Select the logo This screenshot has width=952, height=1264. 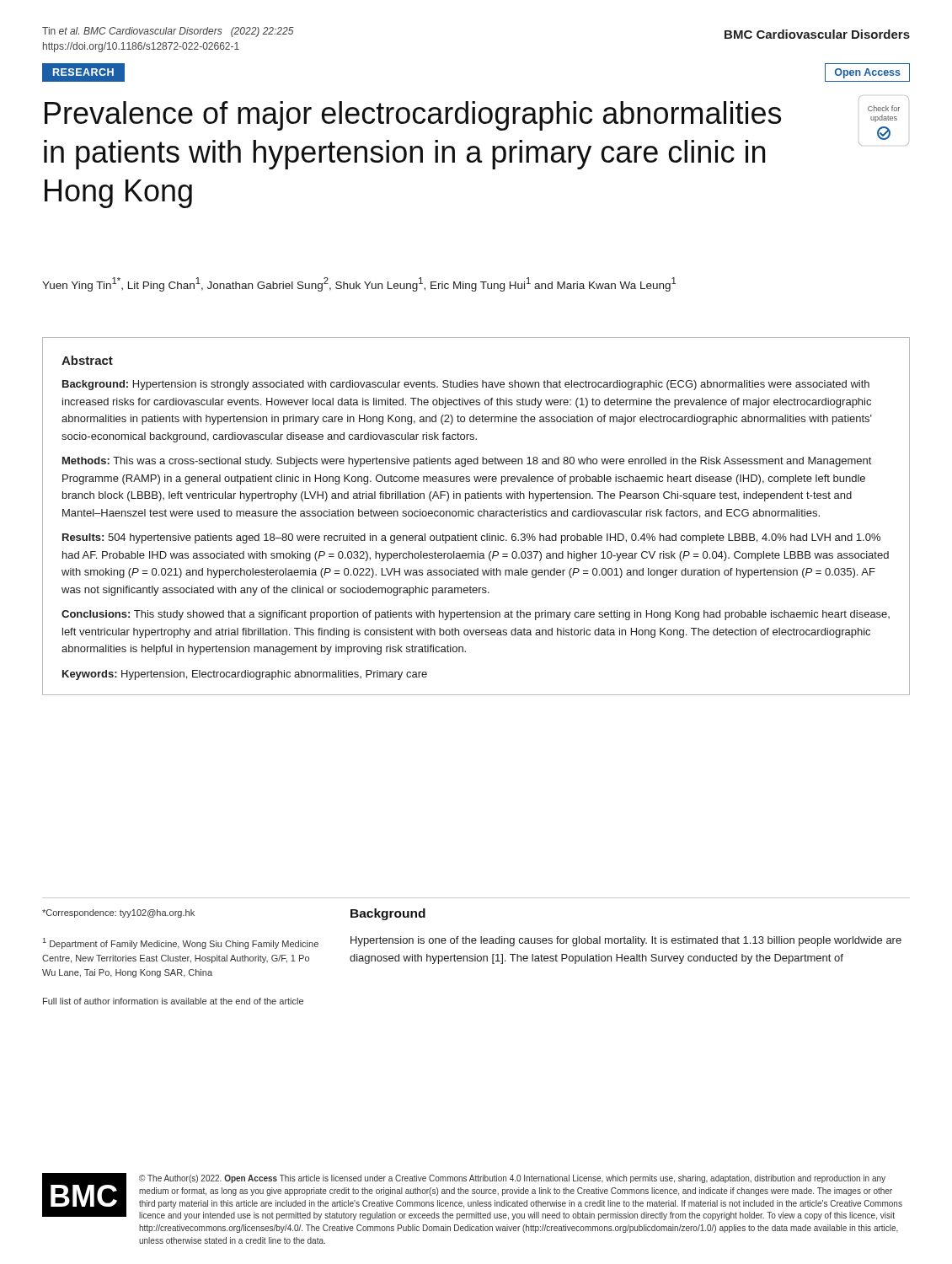tap(84, 1198)
